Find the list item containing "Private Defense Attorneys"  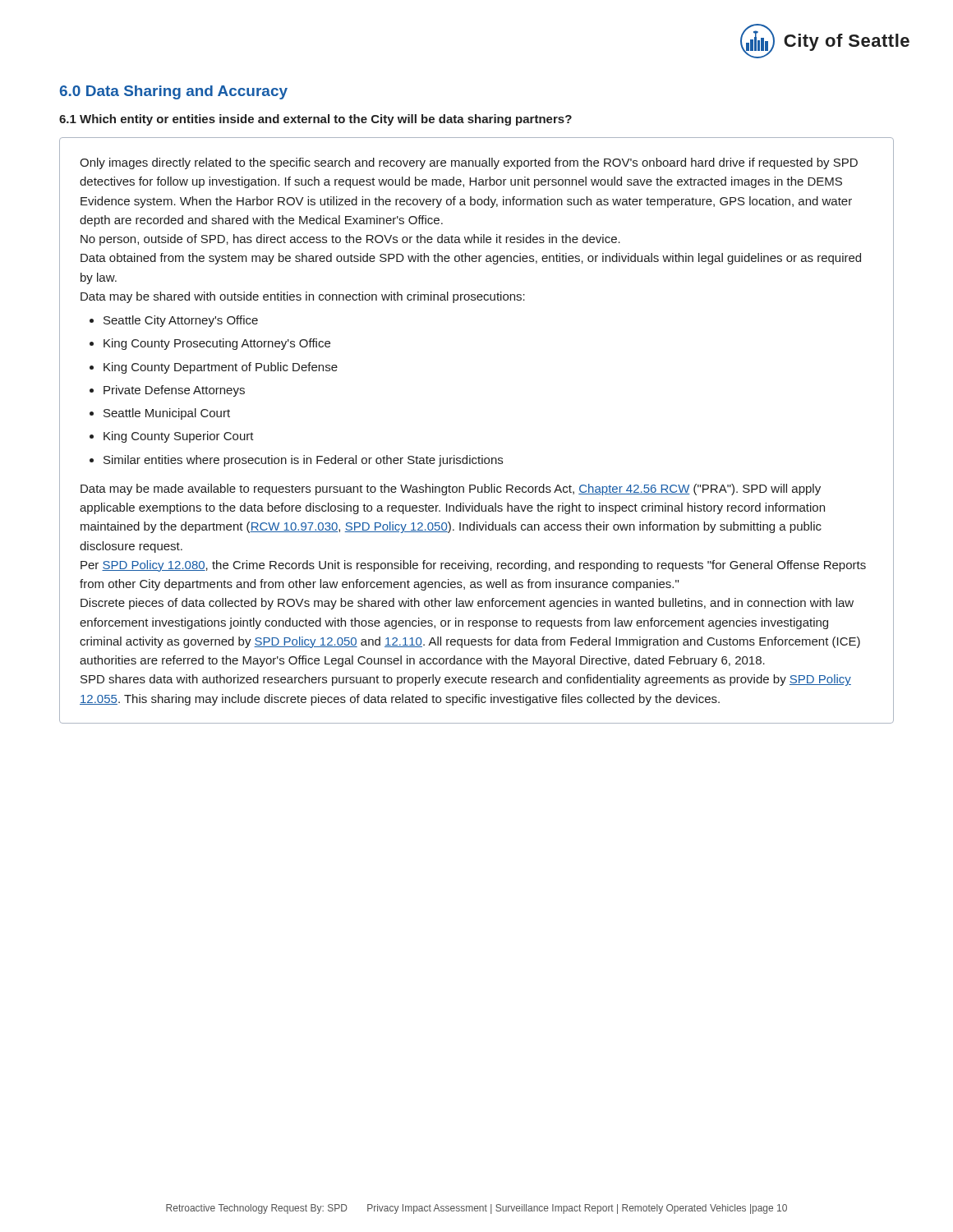tap(174, 389)
